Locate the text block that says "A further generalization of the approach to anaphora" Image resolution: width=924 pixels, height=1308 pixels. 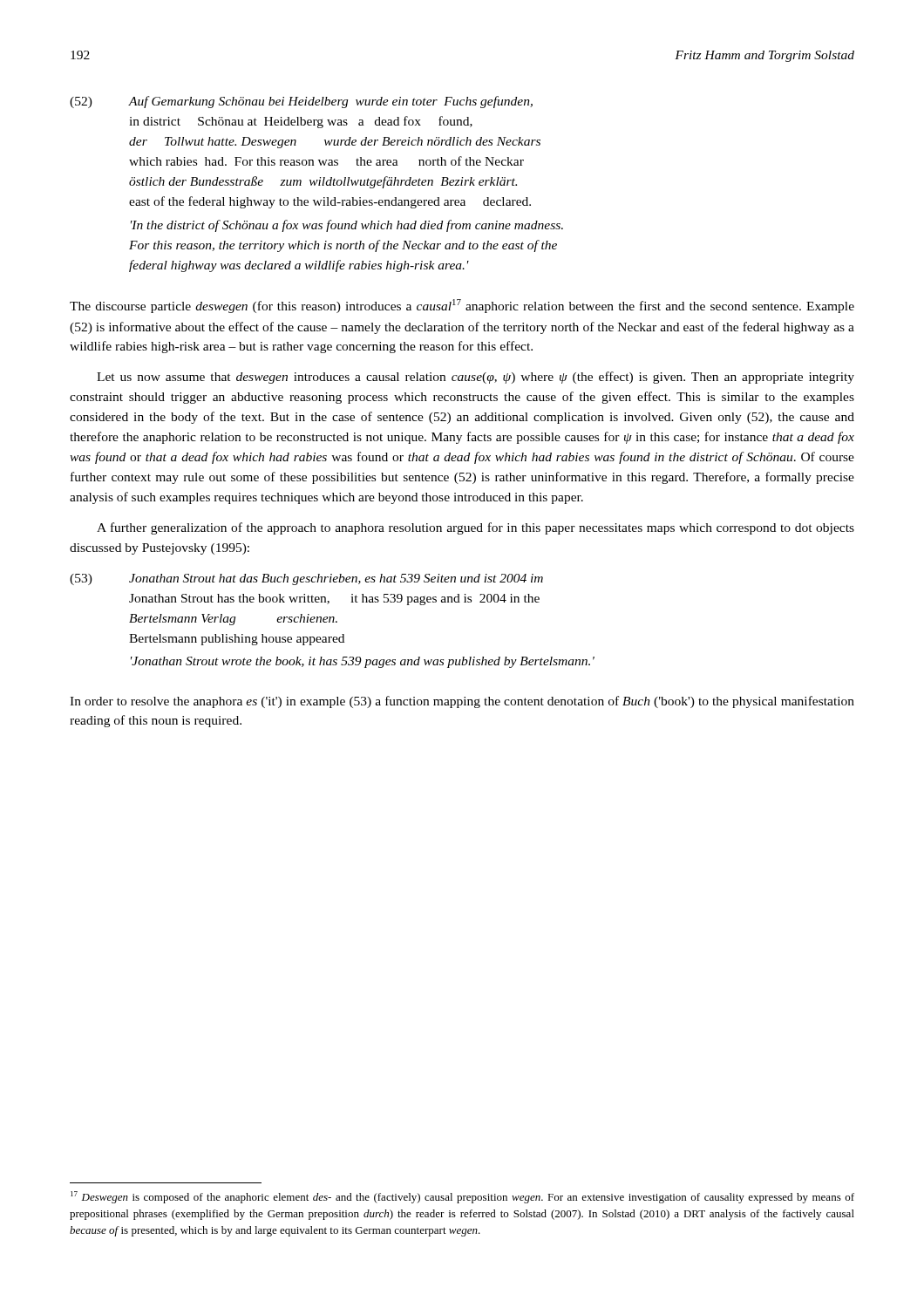coord(462,537)
